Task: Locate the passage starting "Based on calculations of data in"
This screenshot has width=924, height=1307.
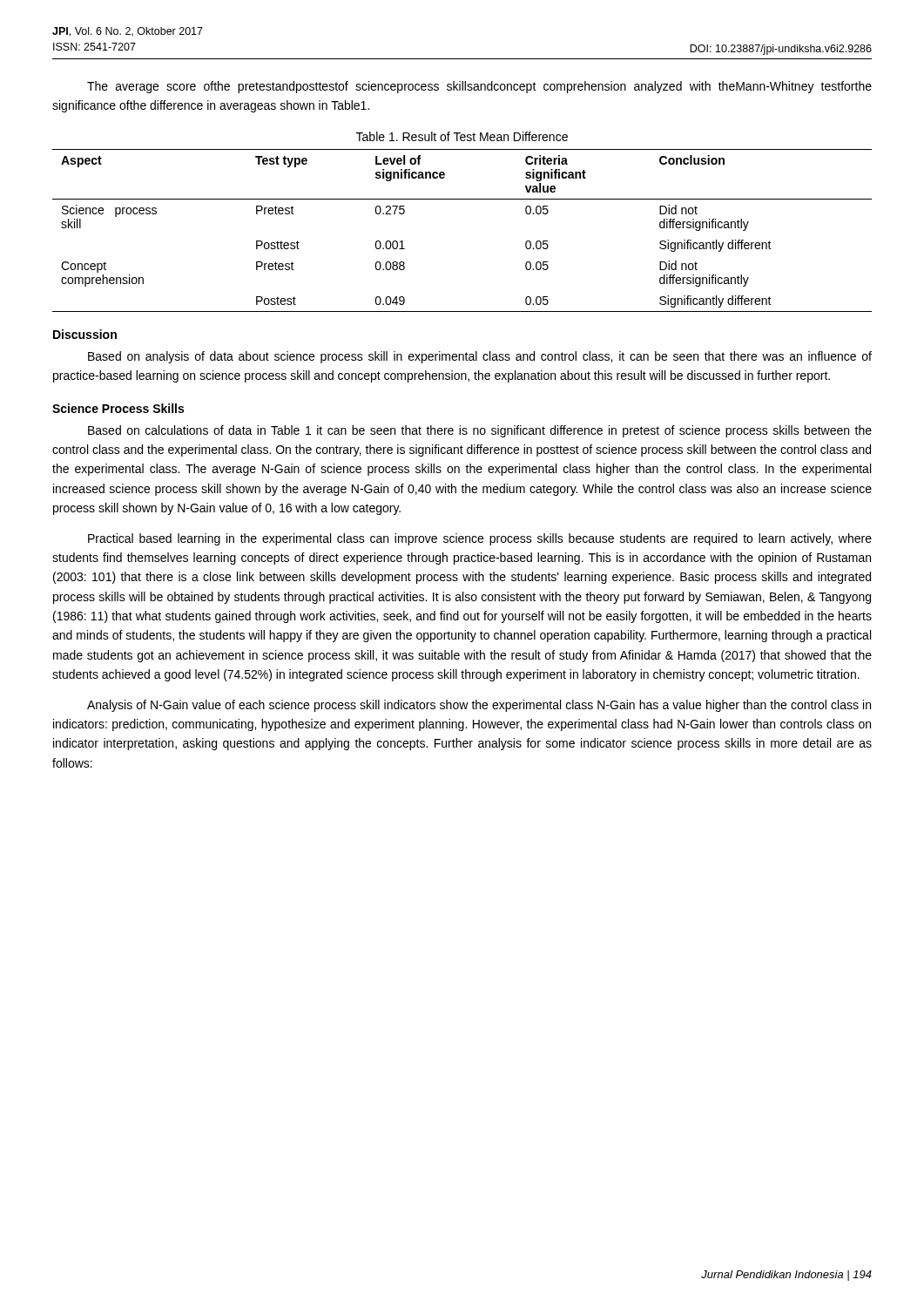Action: 462,469
